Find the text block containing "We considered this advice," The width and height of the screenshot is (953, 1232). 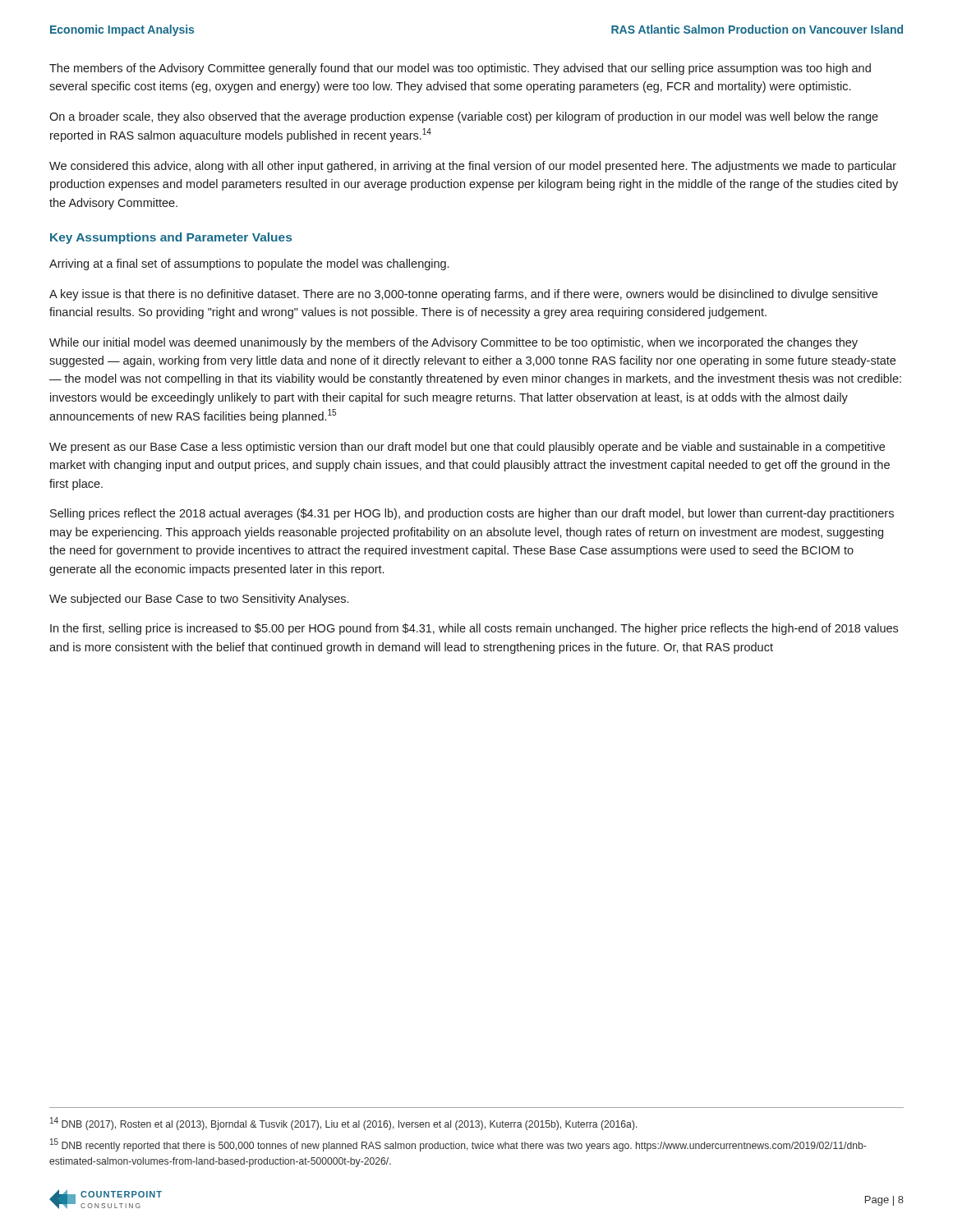coord(476,184)
